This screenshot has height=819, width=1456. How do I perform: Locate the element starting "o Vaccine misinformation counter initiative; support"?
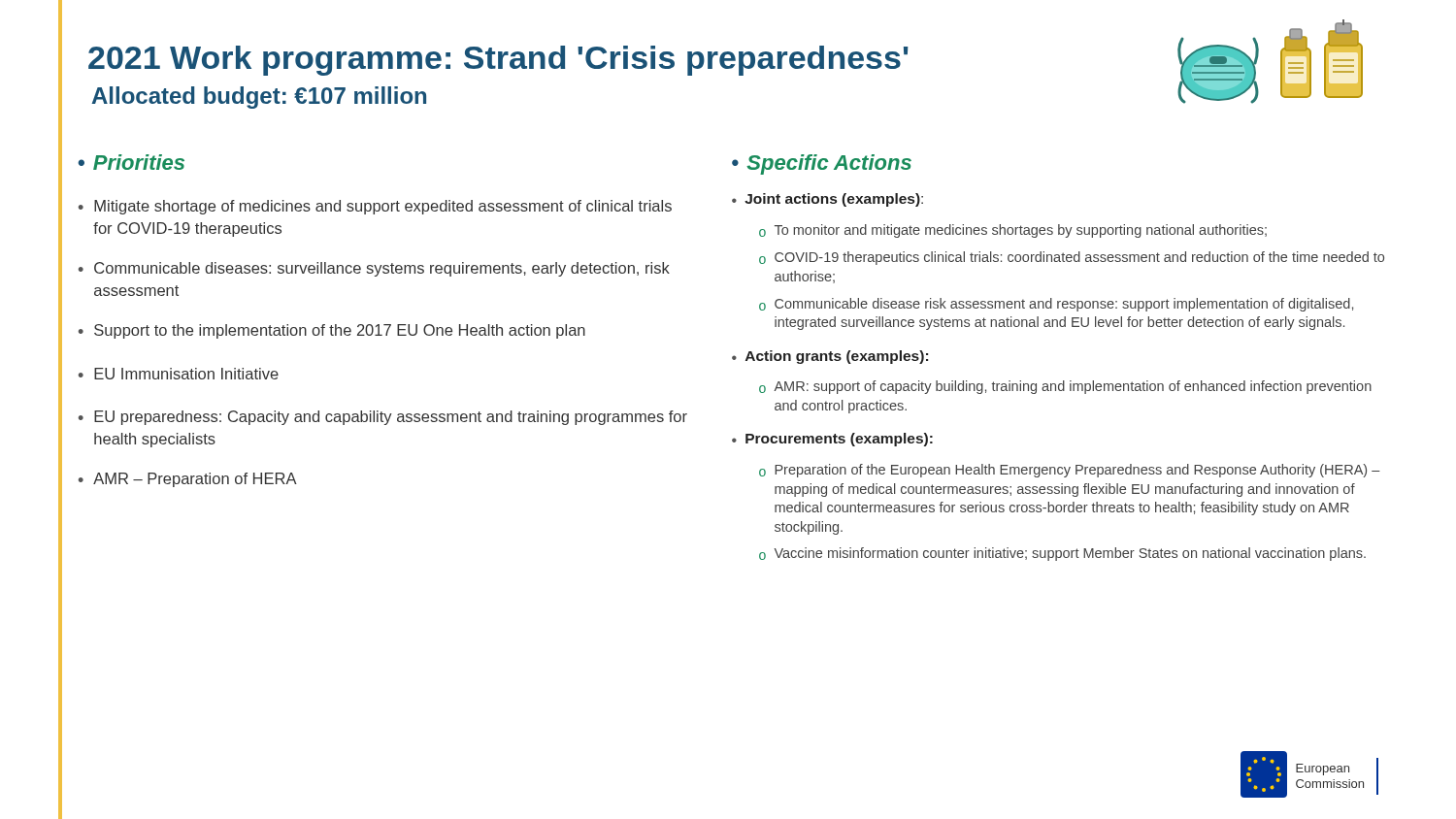[1063, 555]
